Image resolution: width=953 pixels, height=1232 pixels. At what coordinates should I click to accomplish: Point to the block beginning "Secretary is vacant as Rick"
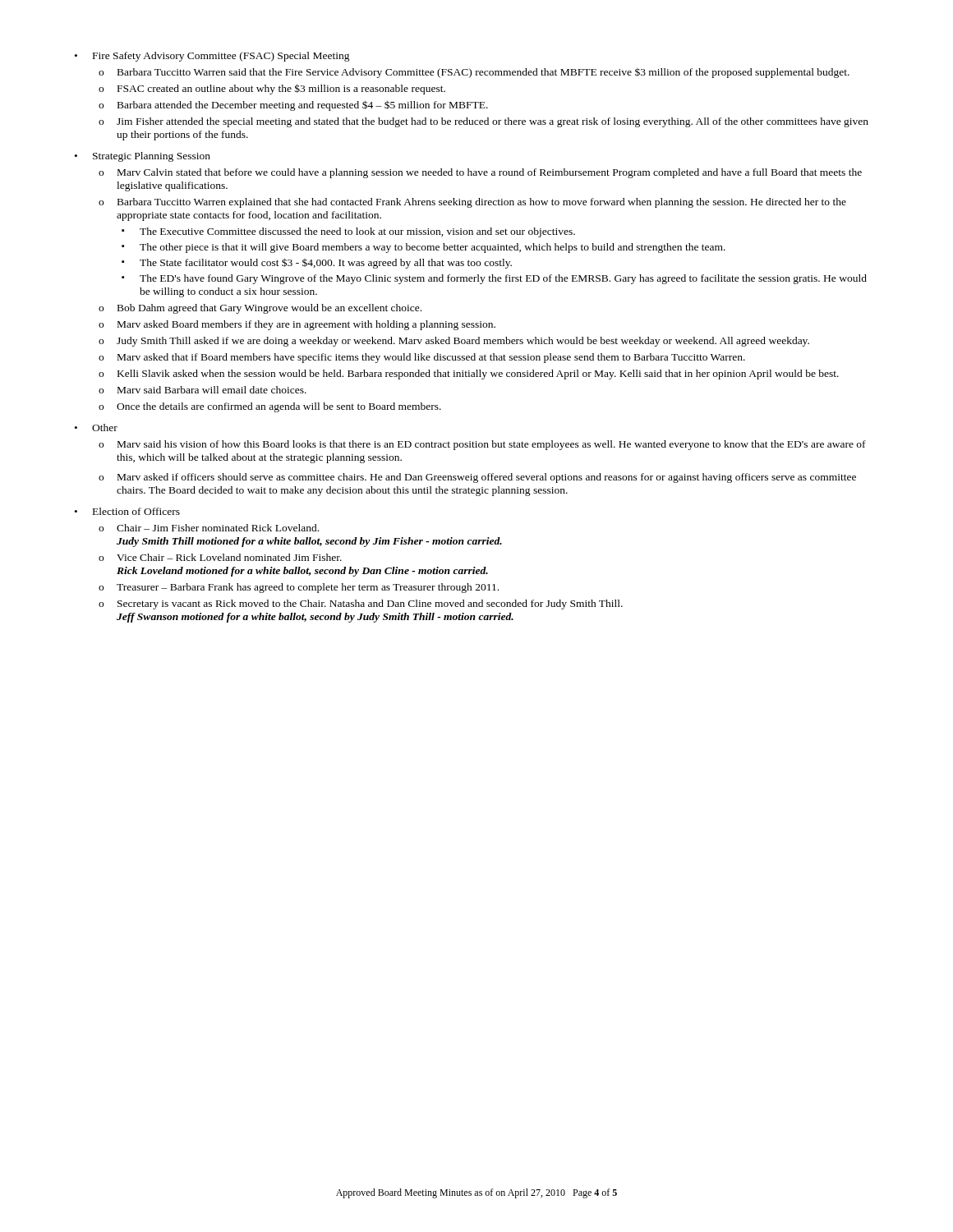370,610
